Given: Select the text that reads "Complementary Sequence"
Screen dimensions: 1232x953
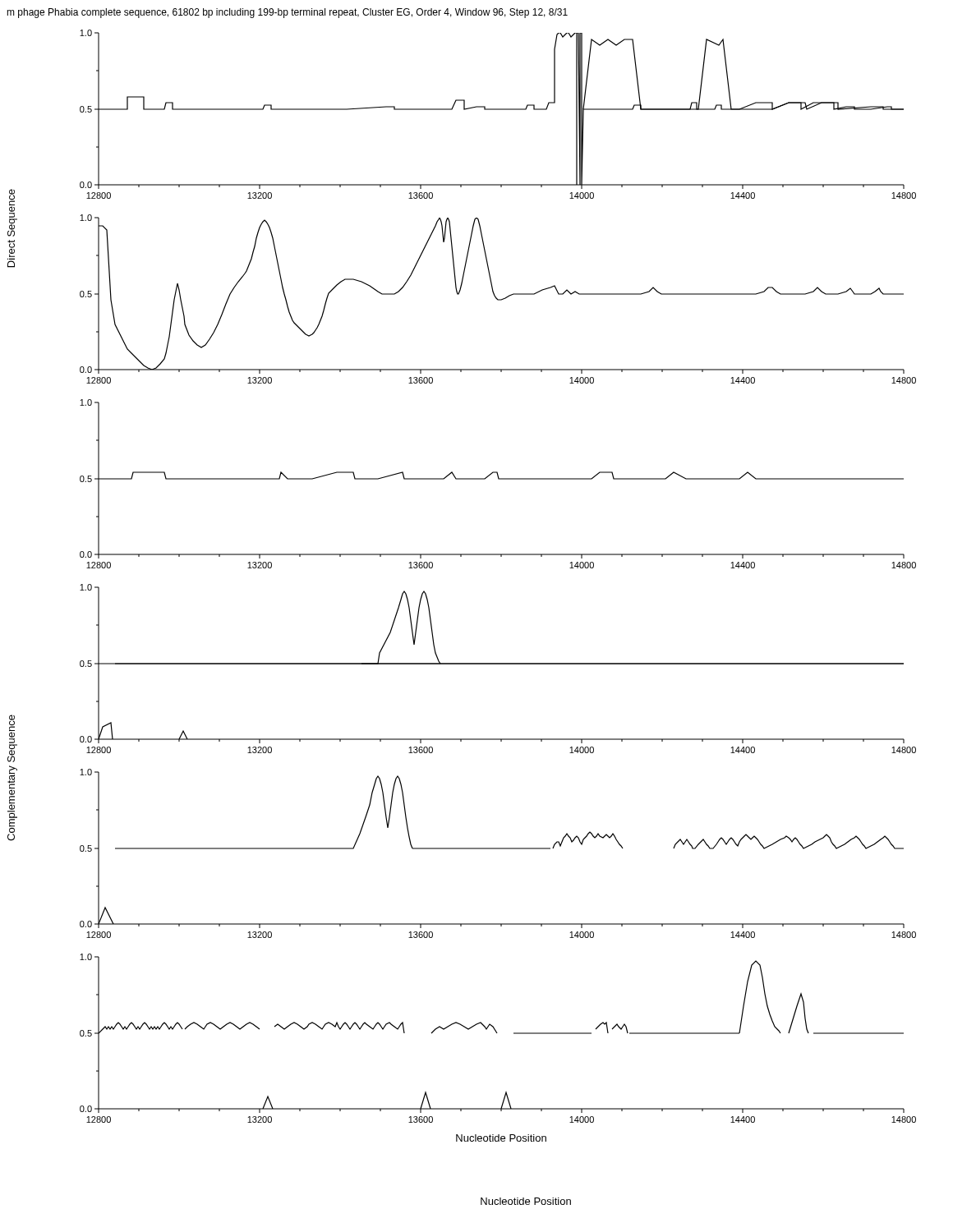Looking at the screenshot, I should pyautogui.click(x=11, y=778).
